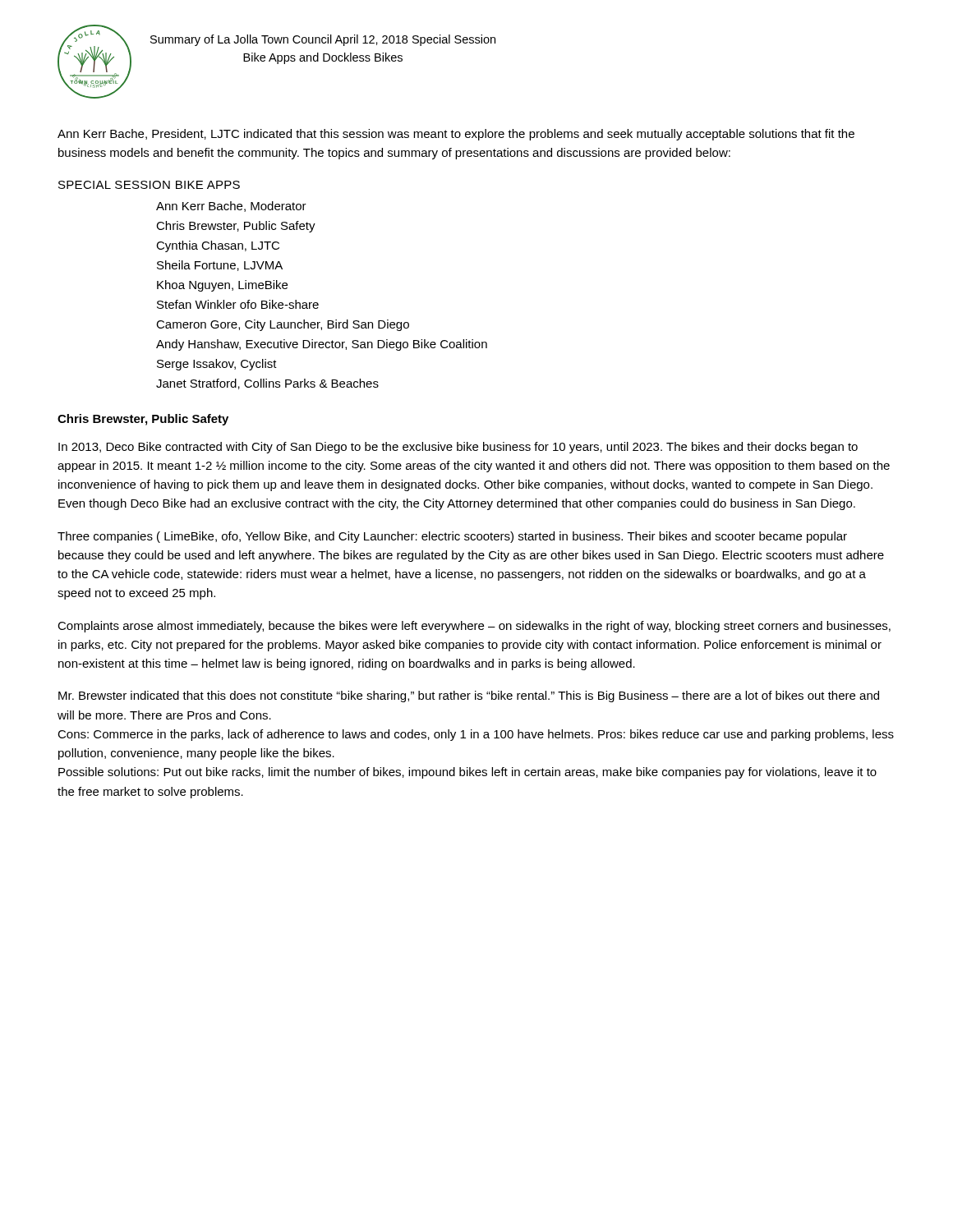The width and height of the screenshot is (953, 1232).
Task: Locate the text starting "Cynthia Chasan, LJTC"
Action: tap(218, 245)
